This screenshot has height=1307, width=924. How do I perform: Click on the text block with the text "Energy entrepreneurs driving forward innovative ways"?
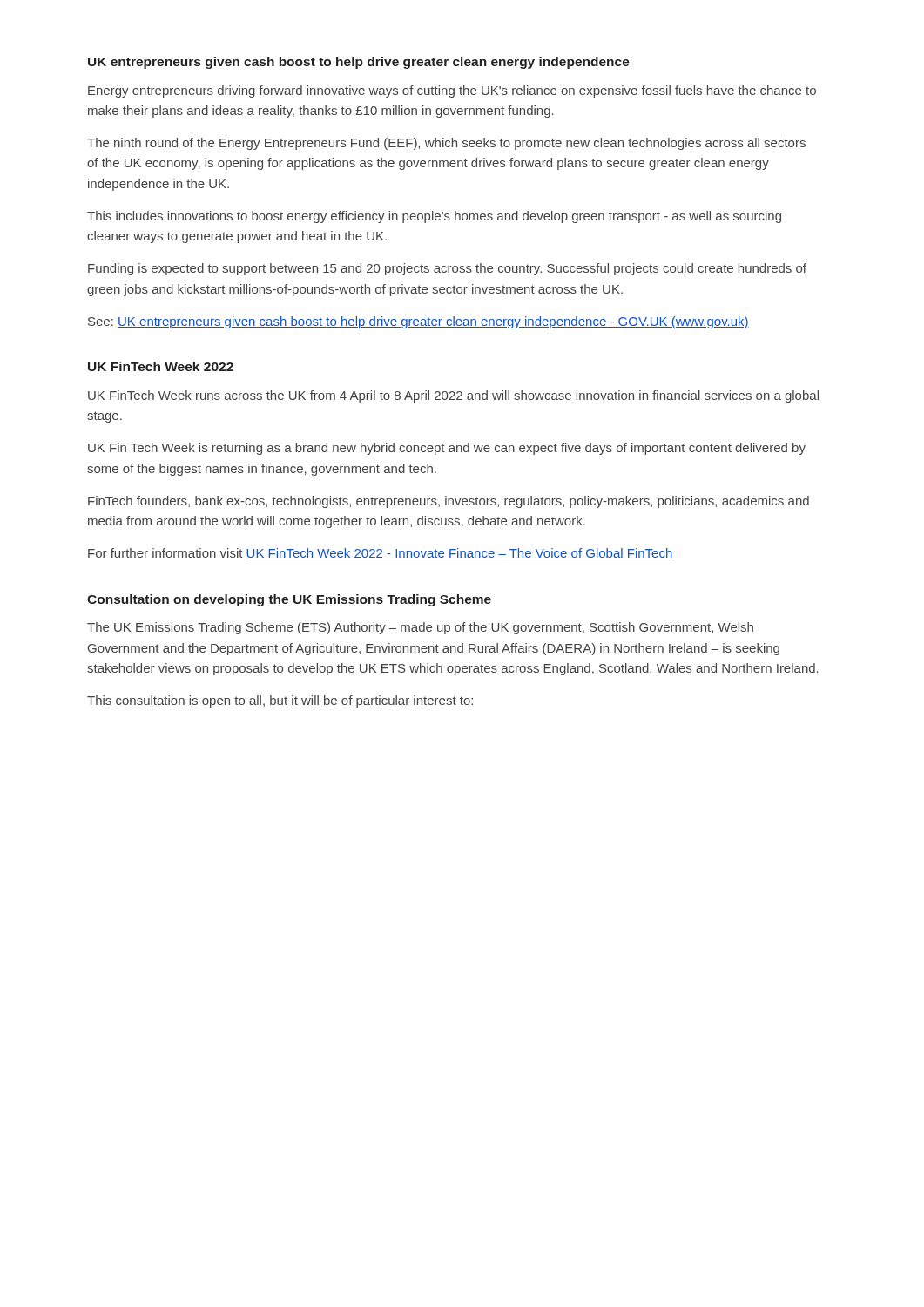[x=452, y=100]
